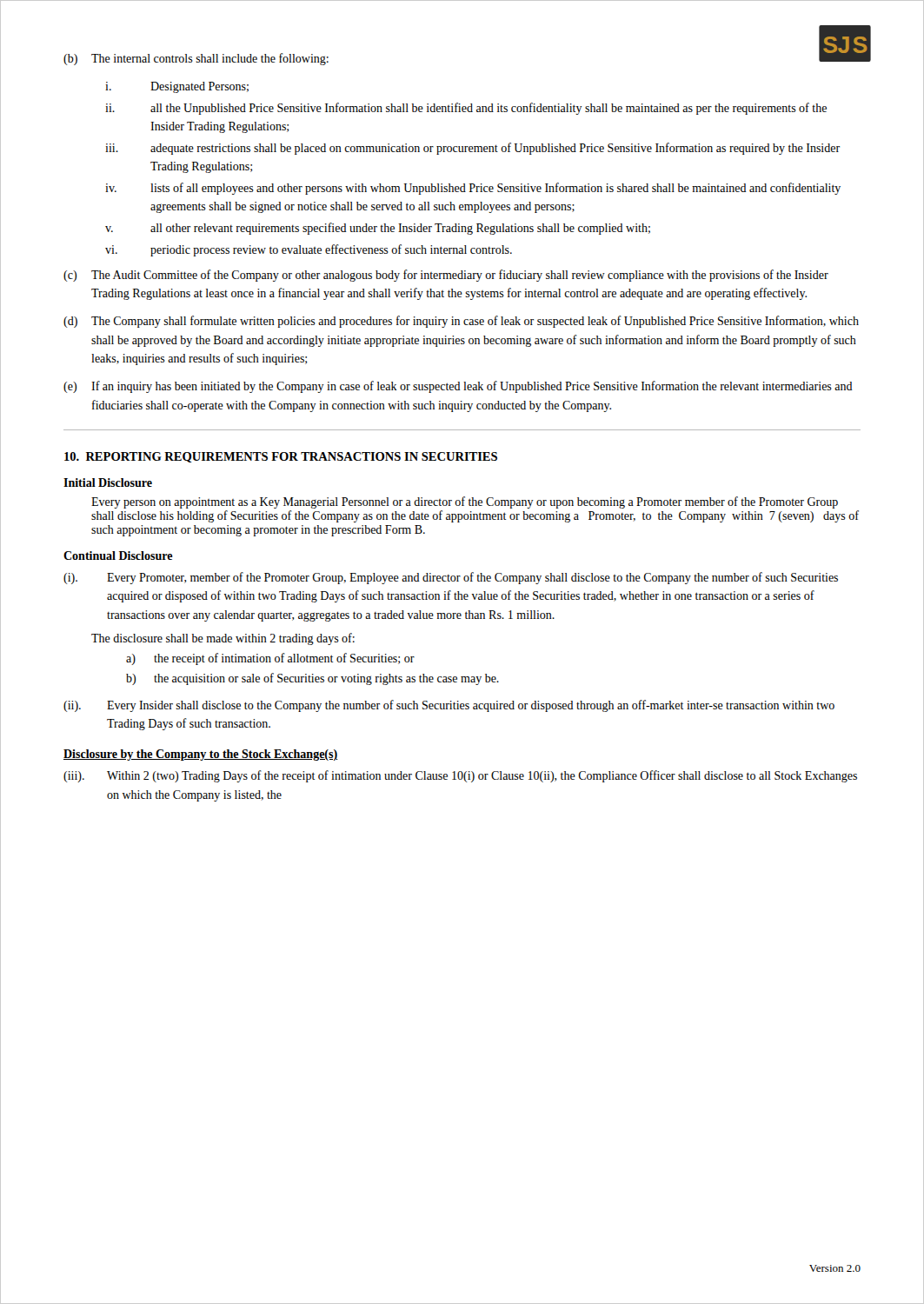Find the block on this page that starts "(c) The Audit Committee"
Viewport: 924px width, 1304px height.
(x=462, y=285)
